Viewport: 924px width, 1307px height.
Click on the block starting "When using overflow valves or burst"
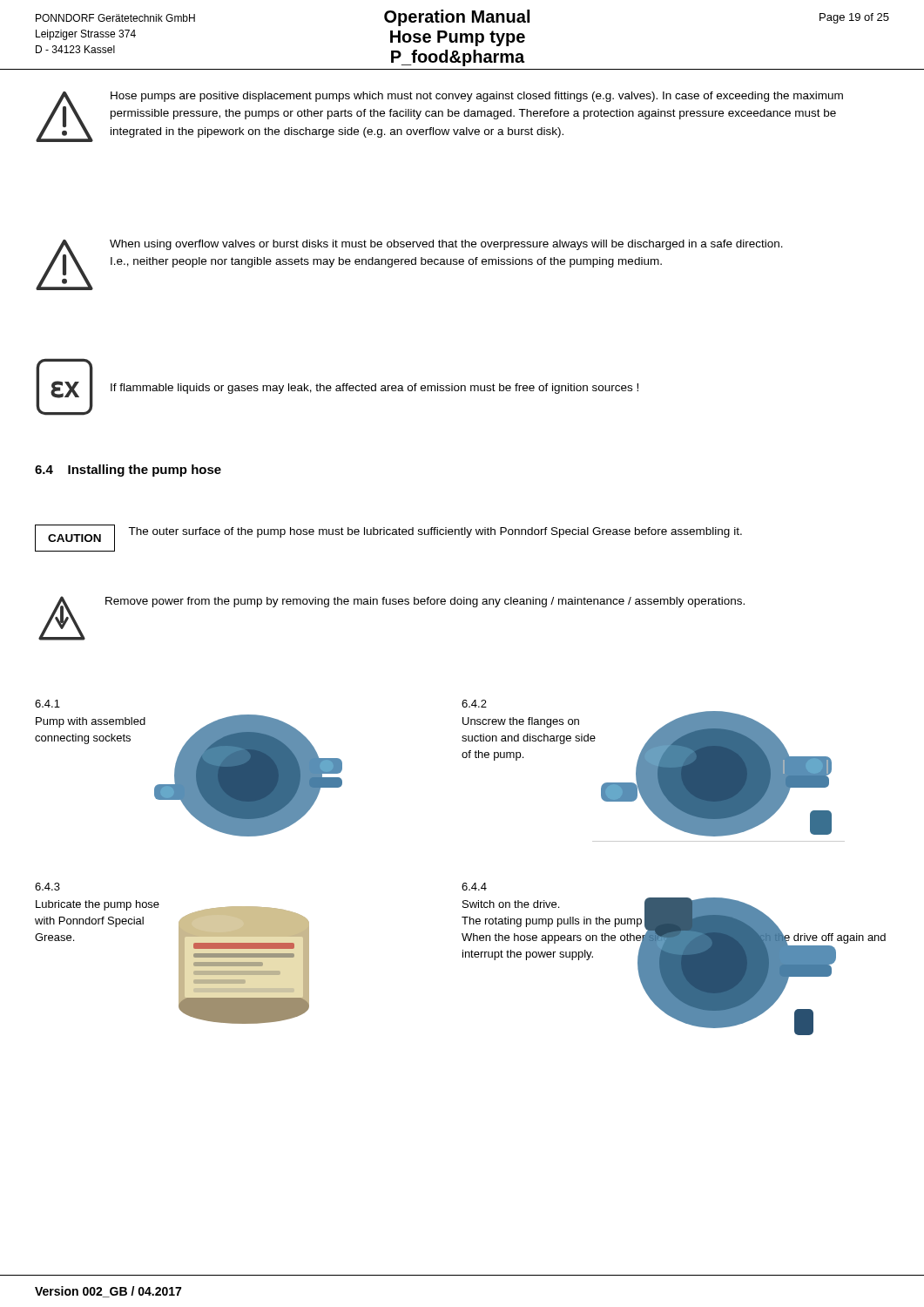pos(409,266)
